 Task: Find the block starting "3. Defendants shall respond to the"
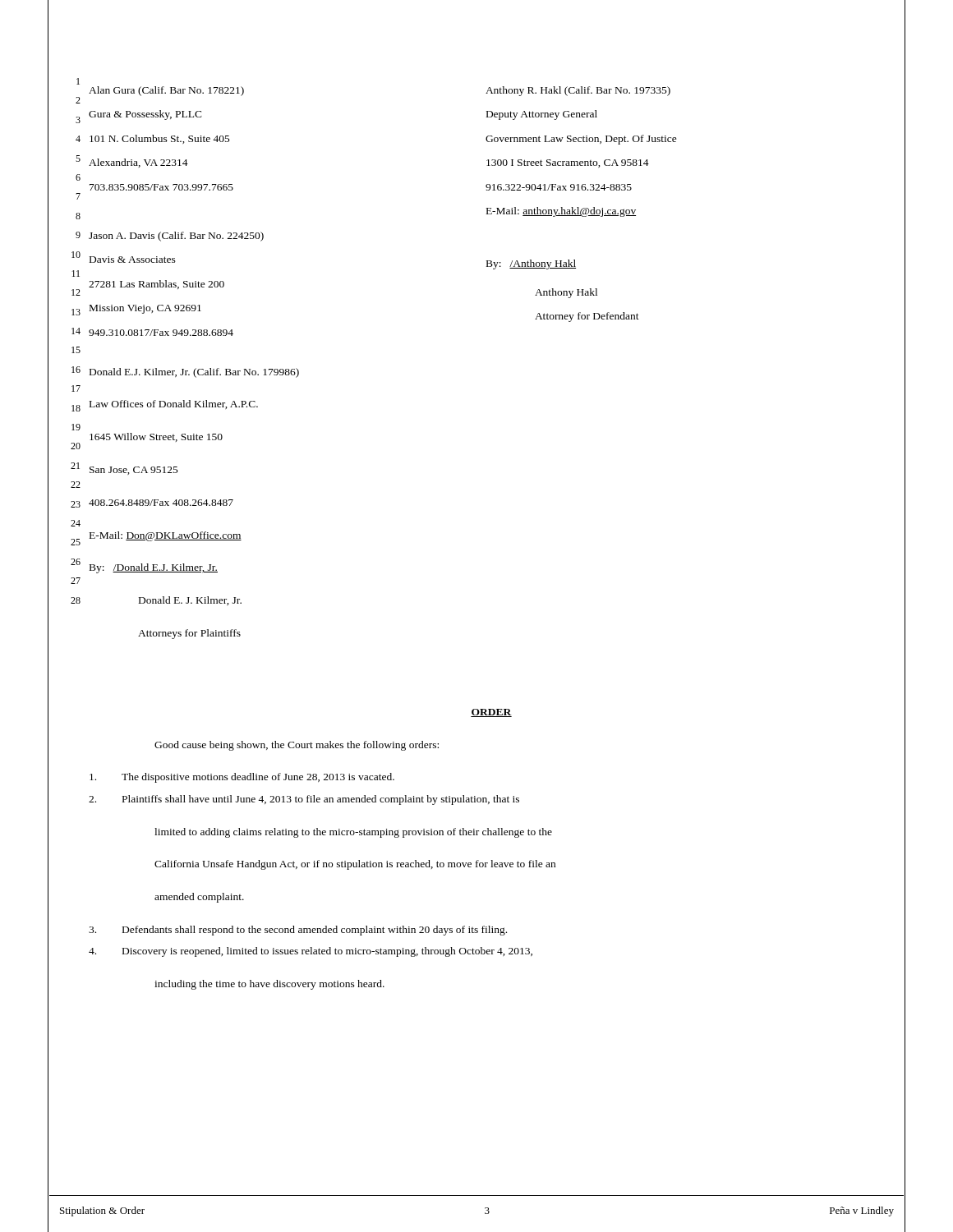[x=491, y=930]
